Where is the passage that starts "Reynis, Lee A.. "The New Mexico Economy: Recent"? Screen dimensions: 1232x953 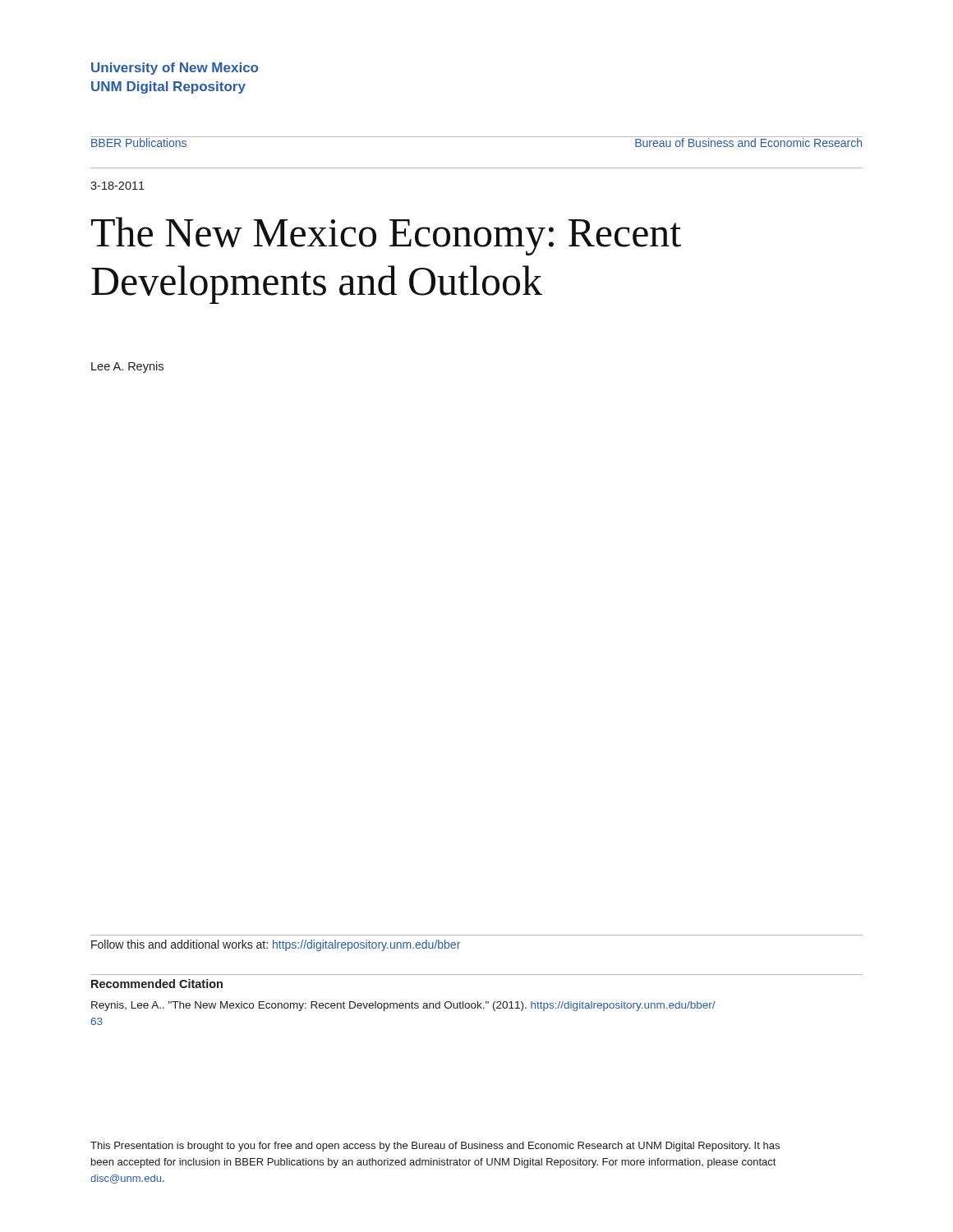403,1013
